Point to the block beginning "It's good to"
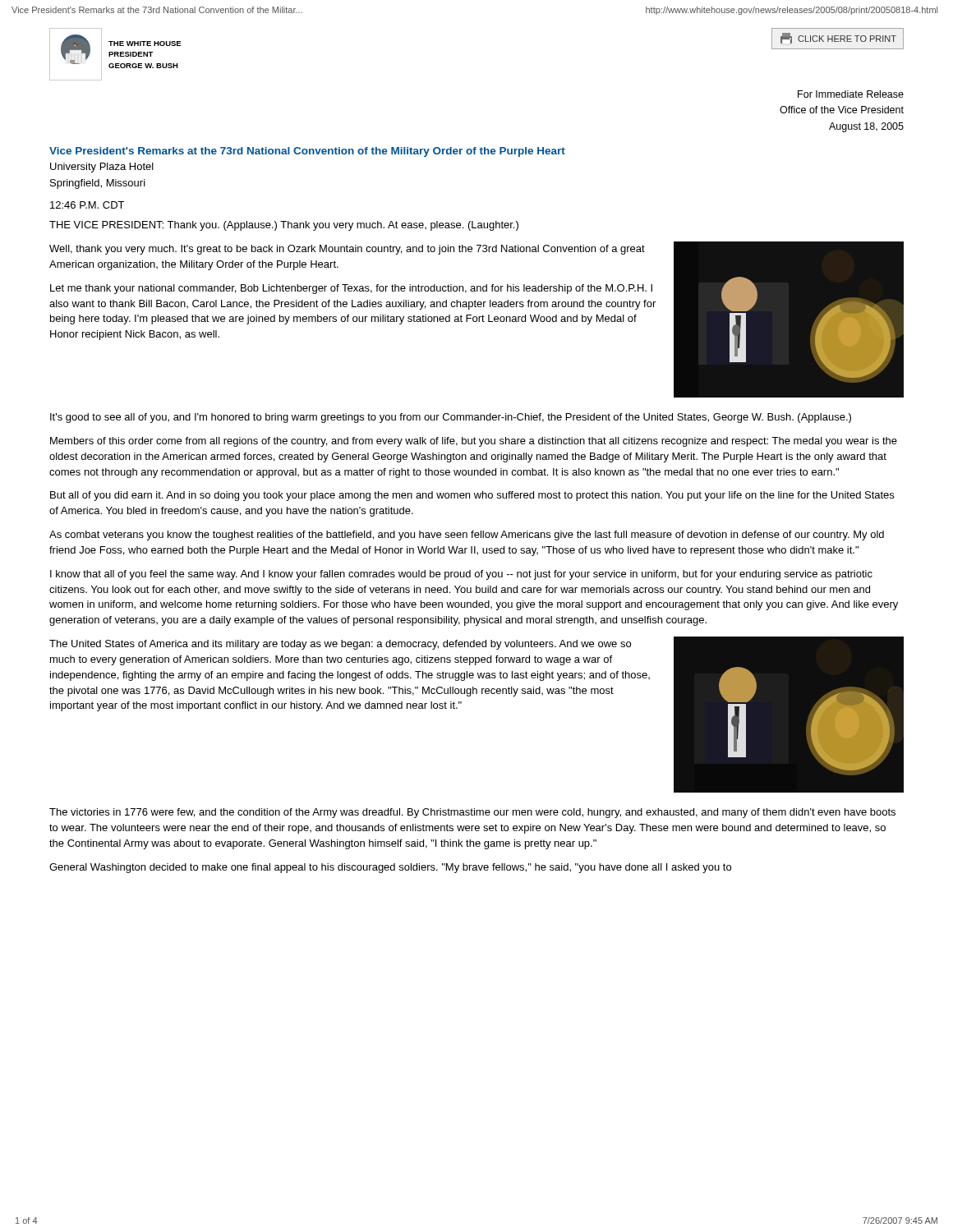This screenshot has height=1232, width=953. point(451,417)
